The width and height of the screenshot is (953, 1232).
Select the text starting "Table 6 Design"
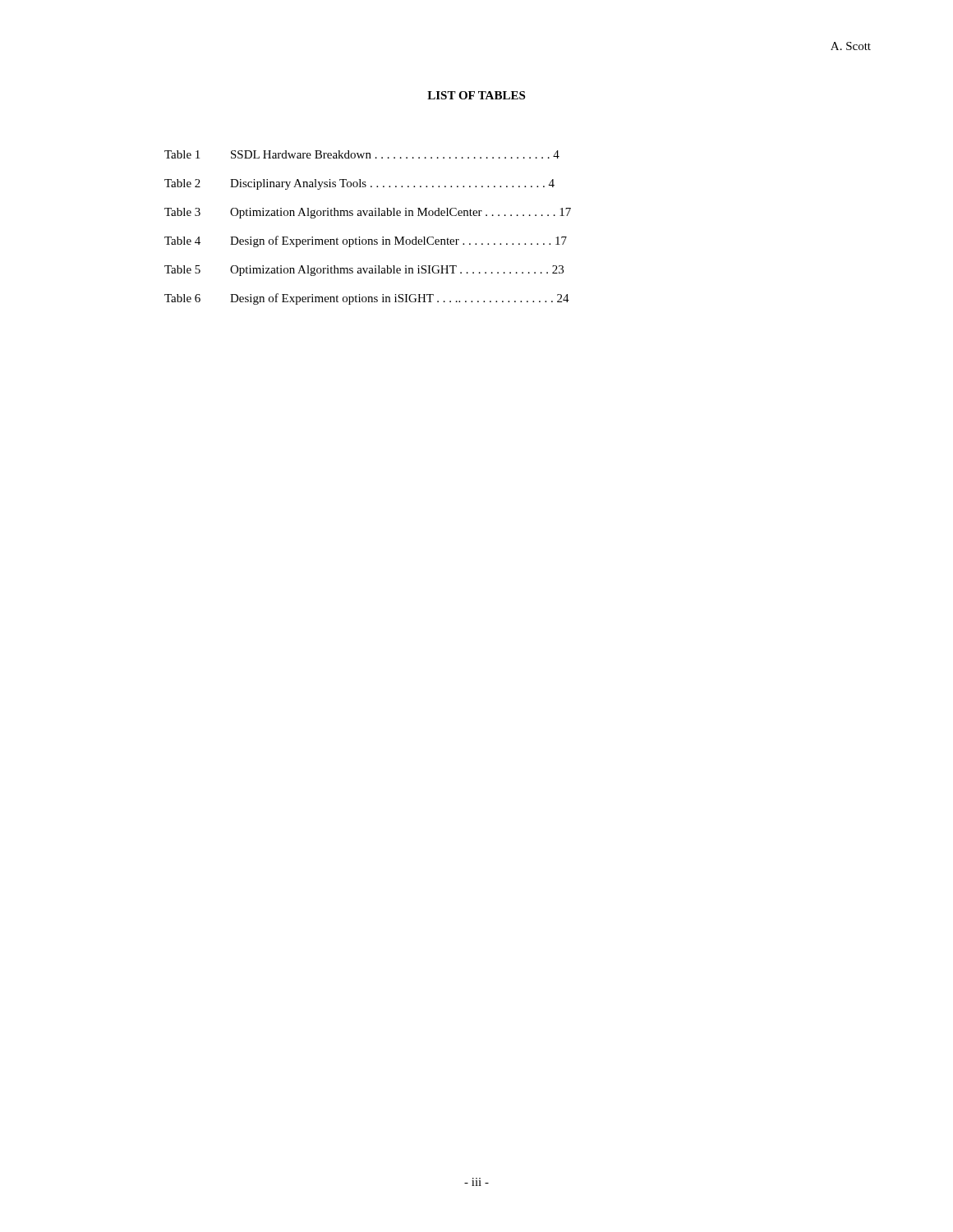tap(493, 299)
